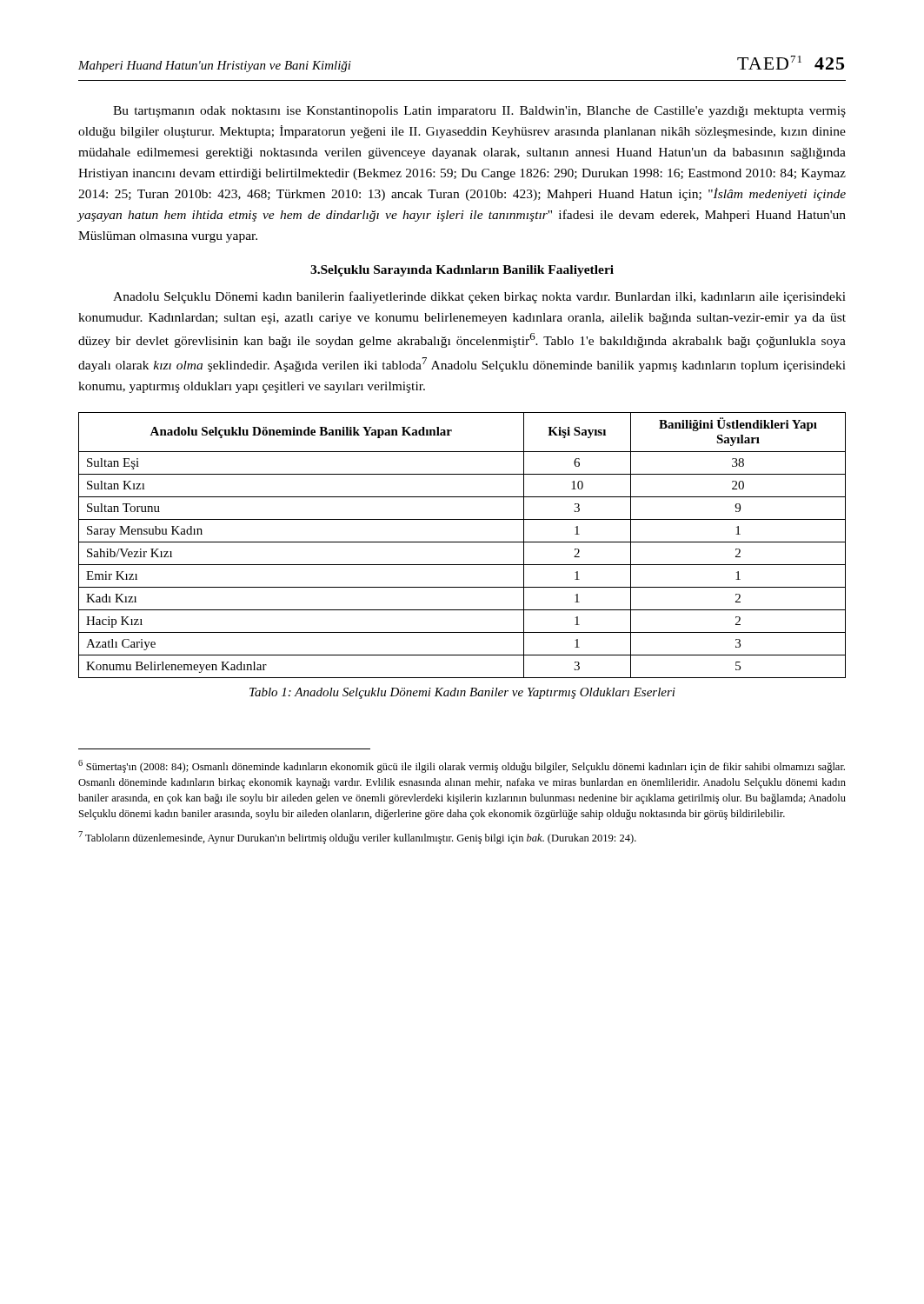Click the passage that begins "6 Sümertaş'ın (2008:"
Viewport: 924px width, 1304px height.
tap(462, 789)
